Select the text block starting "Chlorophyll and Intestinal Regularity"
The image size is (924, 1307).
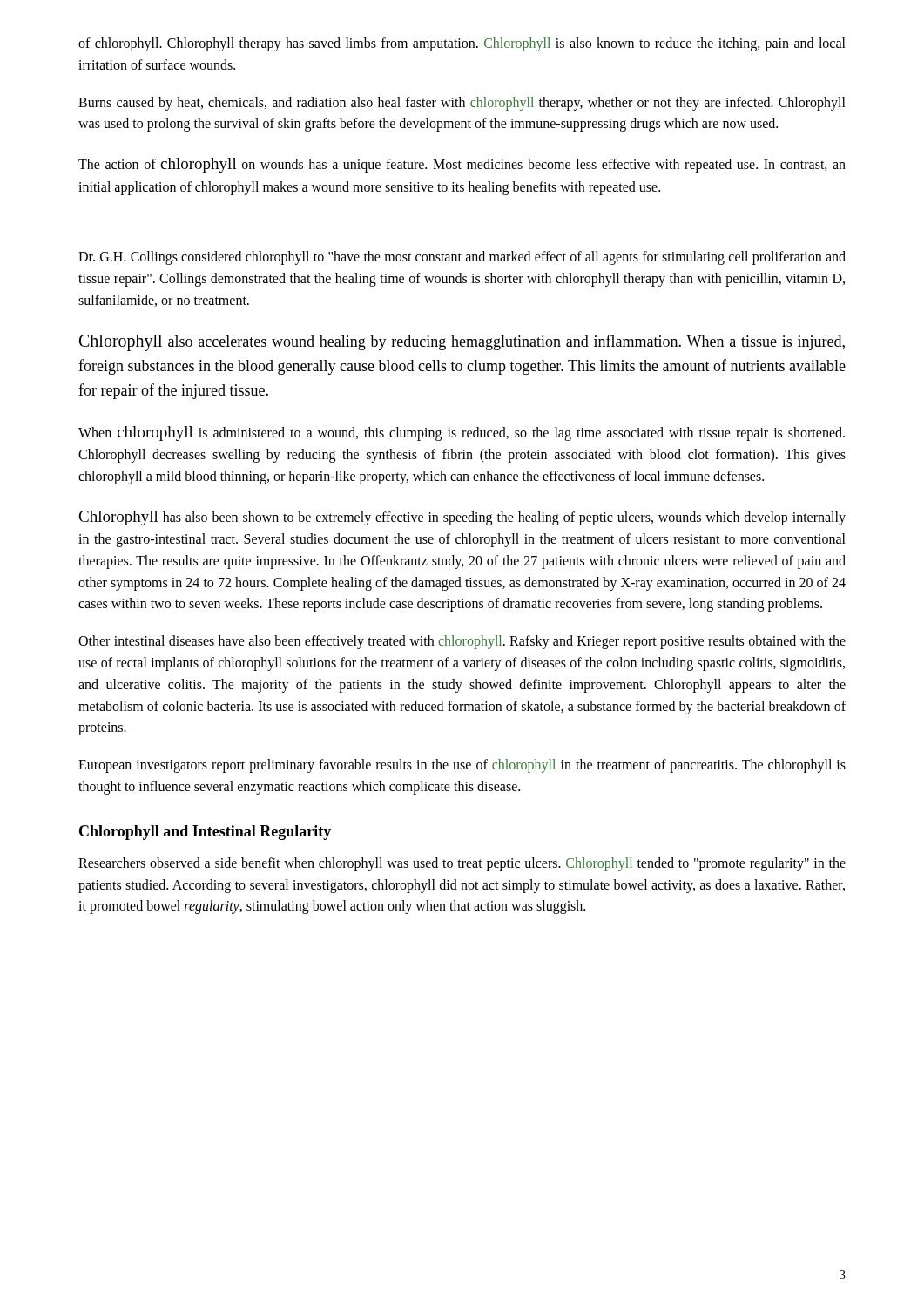click(205, 831)
